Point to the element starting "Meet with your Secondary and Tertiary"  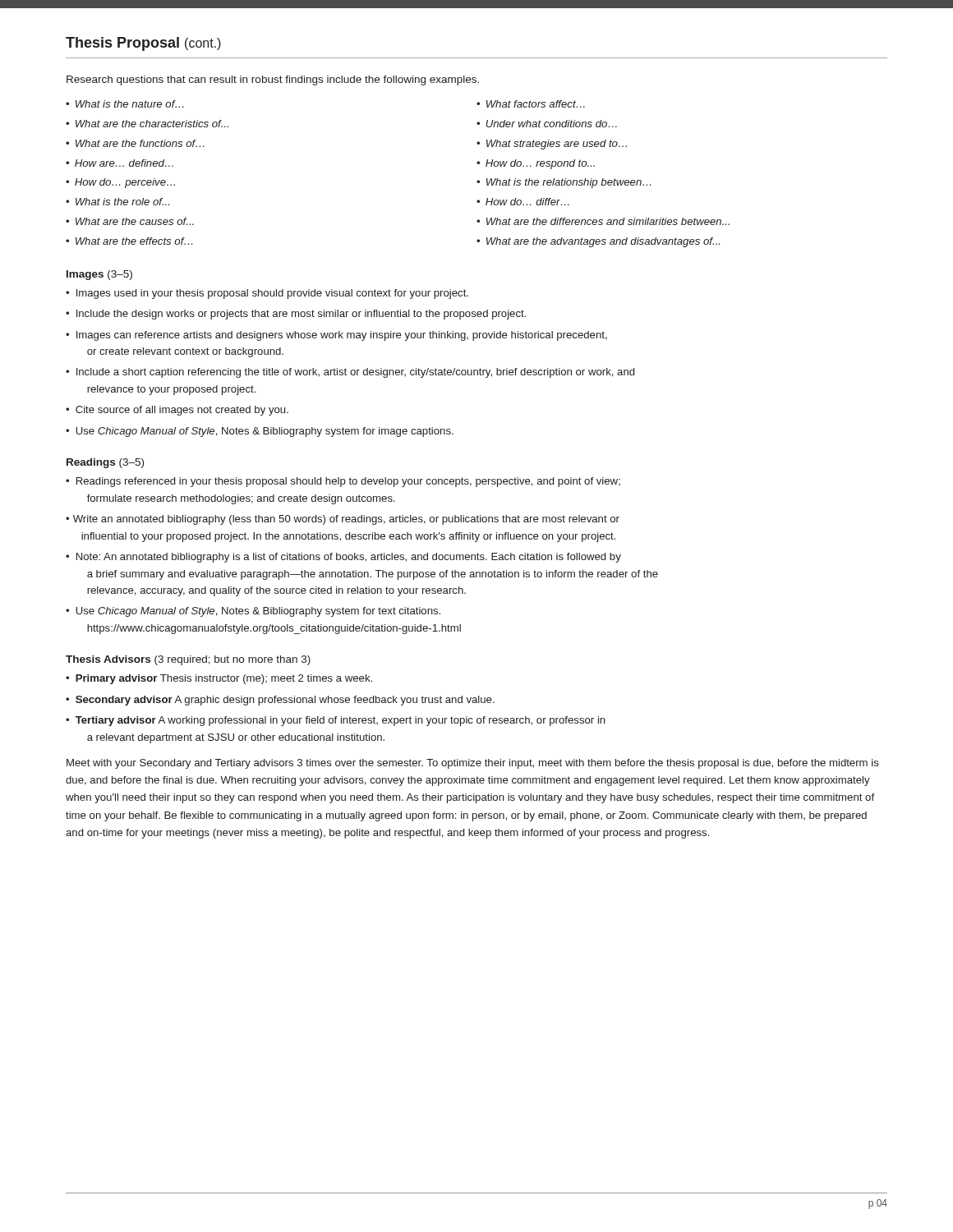[472, 797]
